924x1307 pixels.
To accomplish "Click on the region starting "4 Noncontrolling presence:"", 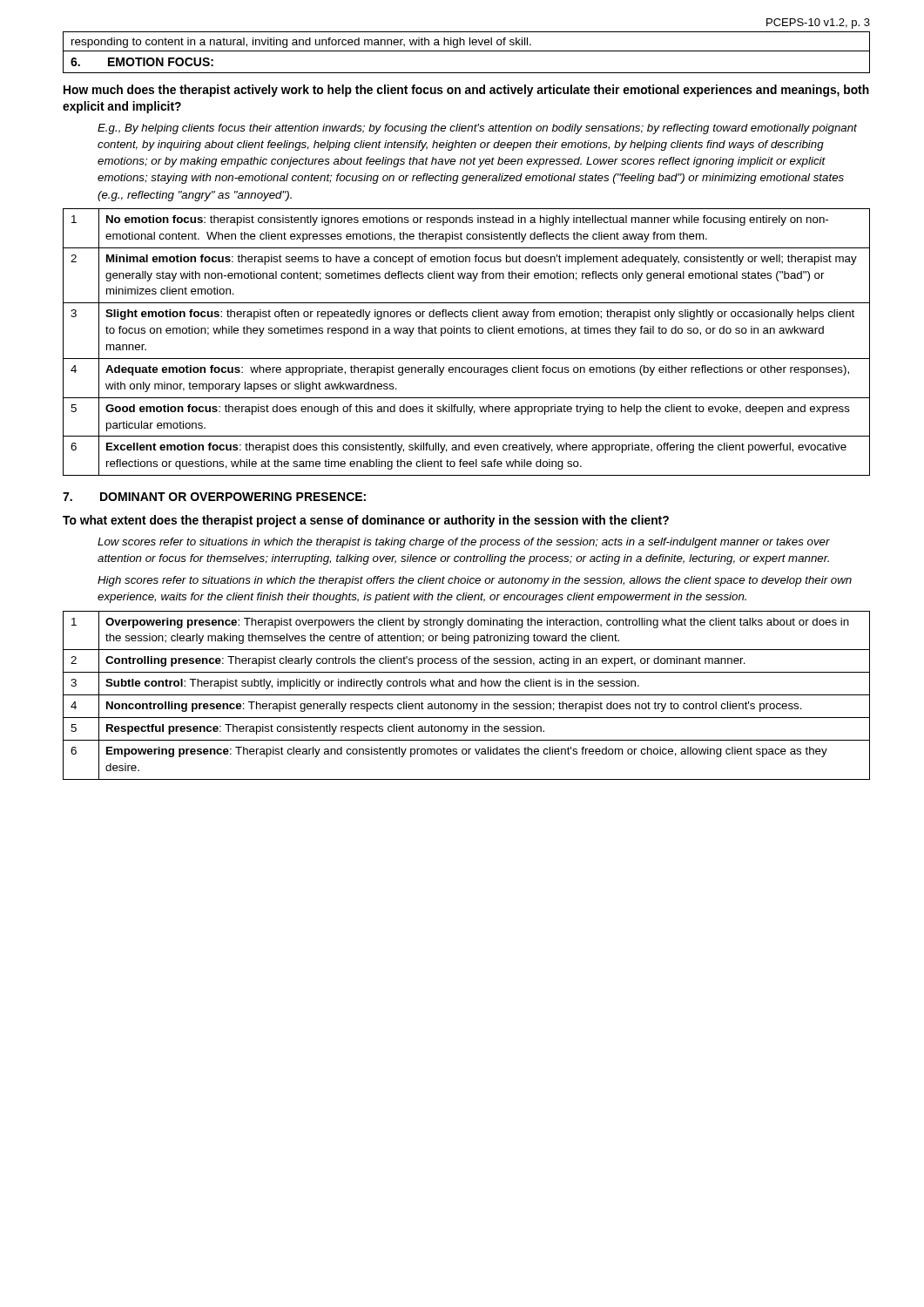I will pos(466,706).
